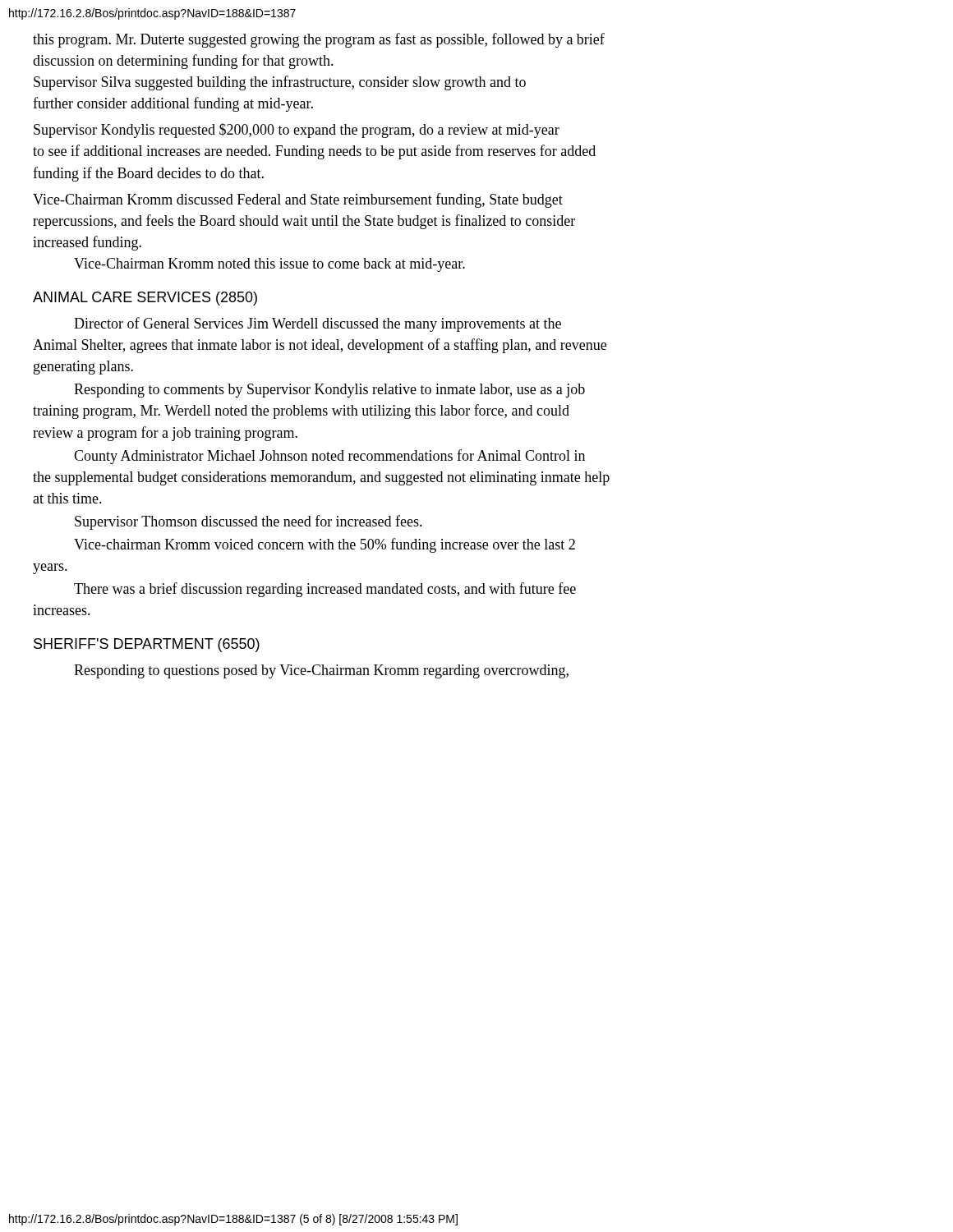This screenshot has height=1232, width=953.
Task: Click the passage that begins "County Administrator Michael"
Action: 321,476
